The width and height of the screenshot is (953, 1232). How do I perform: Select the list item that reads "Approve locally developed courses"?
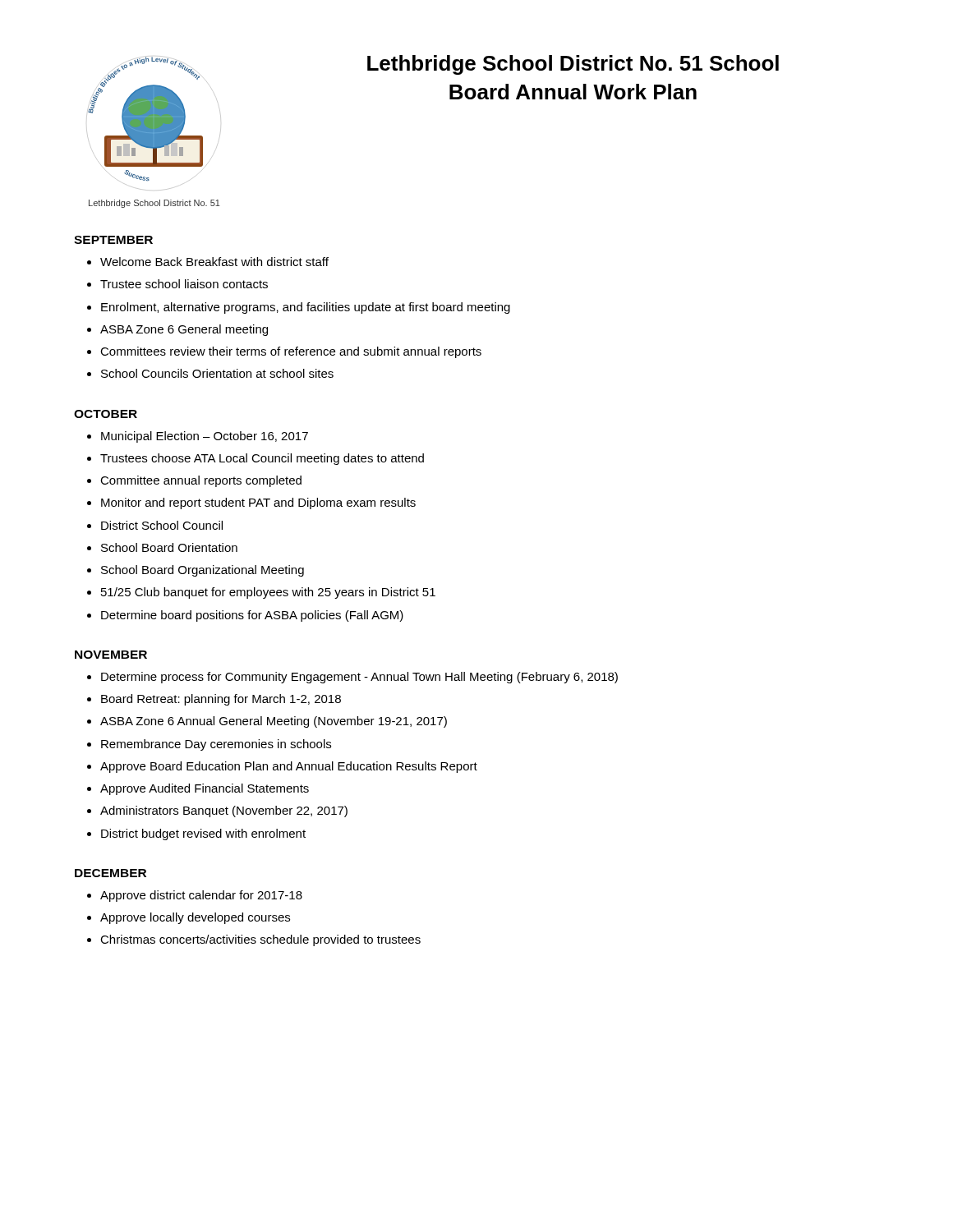click(195, 917)
